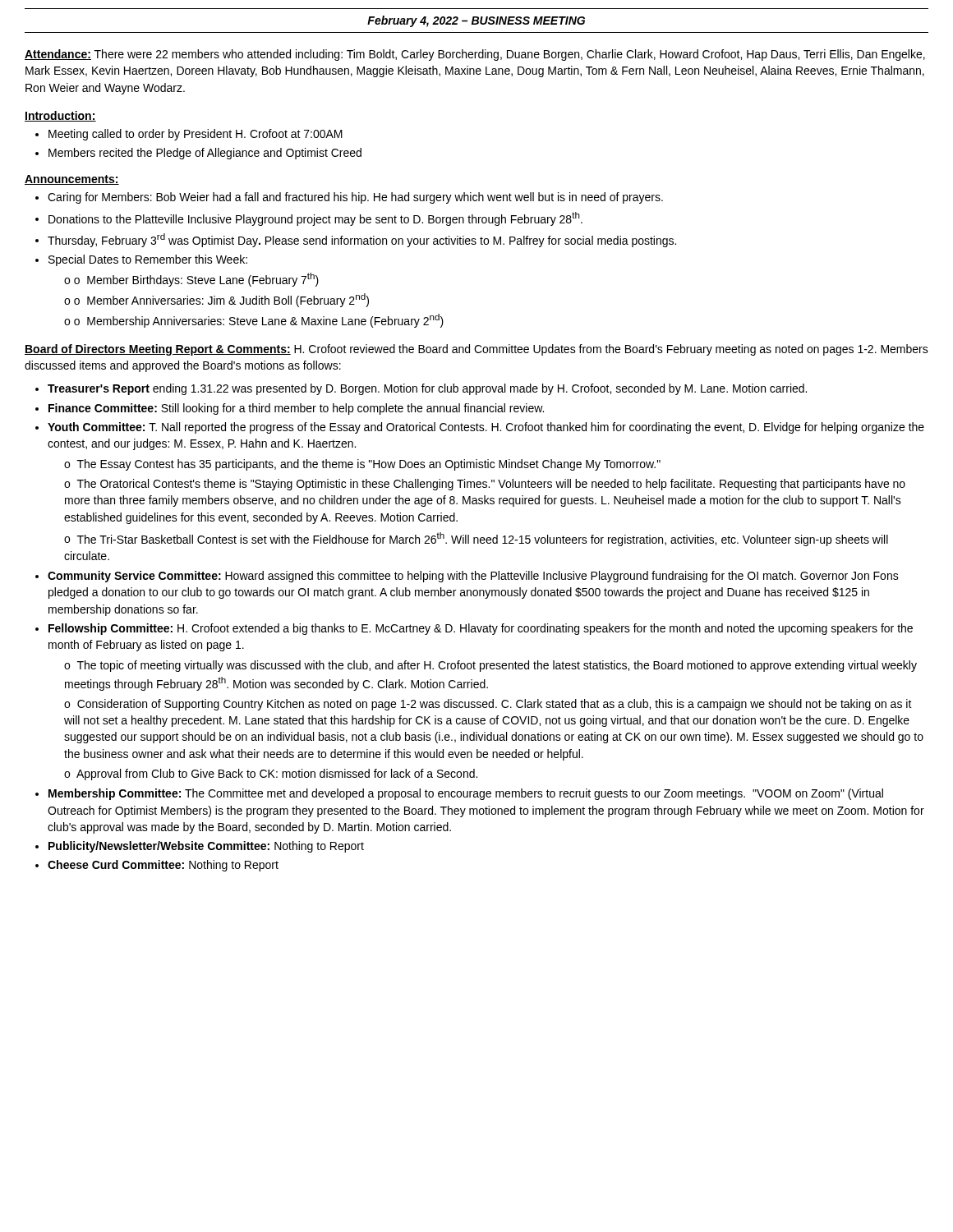
Task: Click on the region starting "o Member Birthdays: Steve"
Action: (196, 278)
